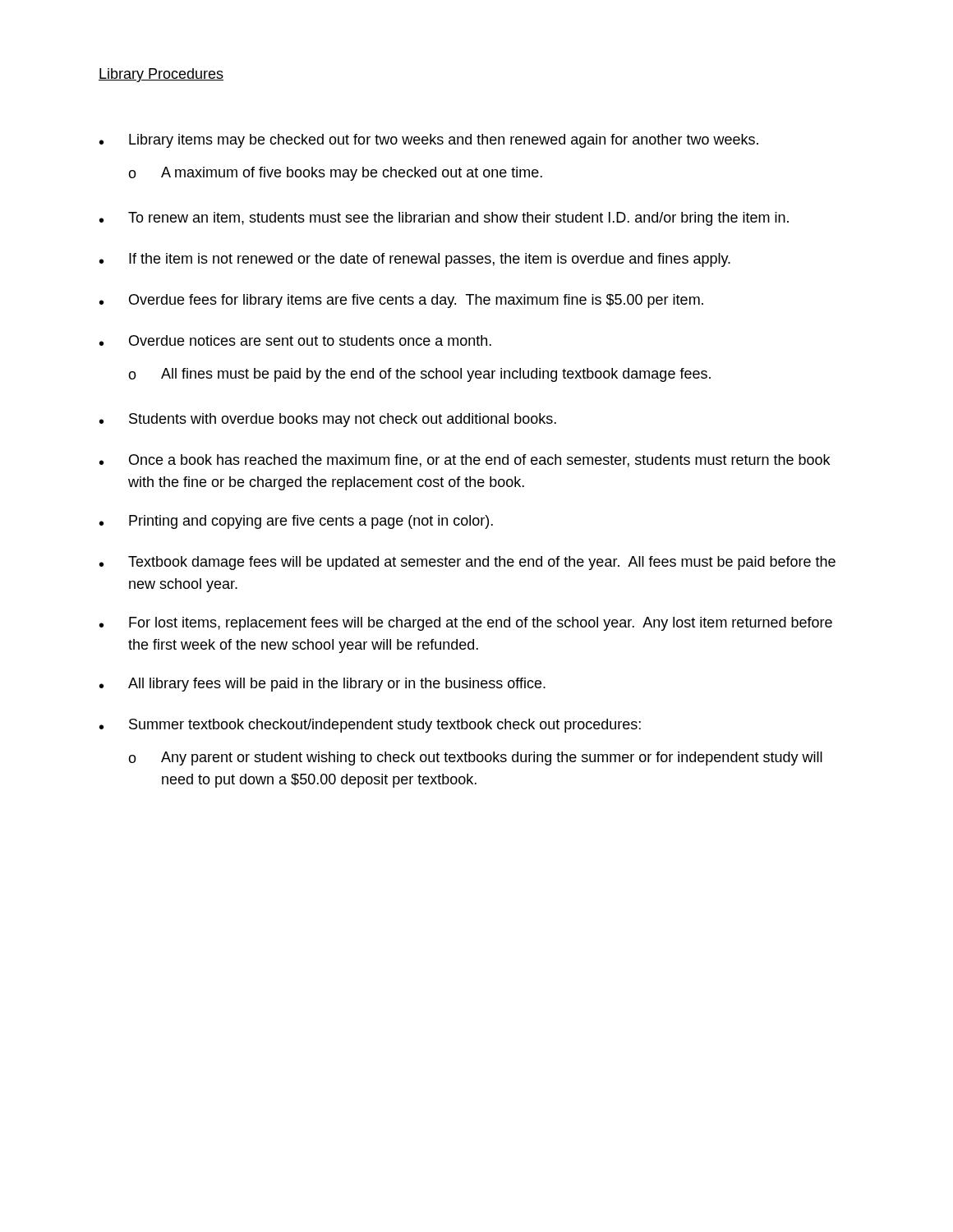Select the block starting "Library Procedures"
The width and height of the screenshot is (953, 1232).
tap(161, 74)
